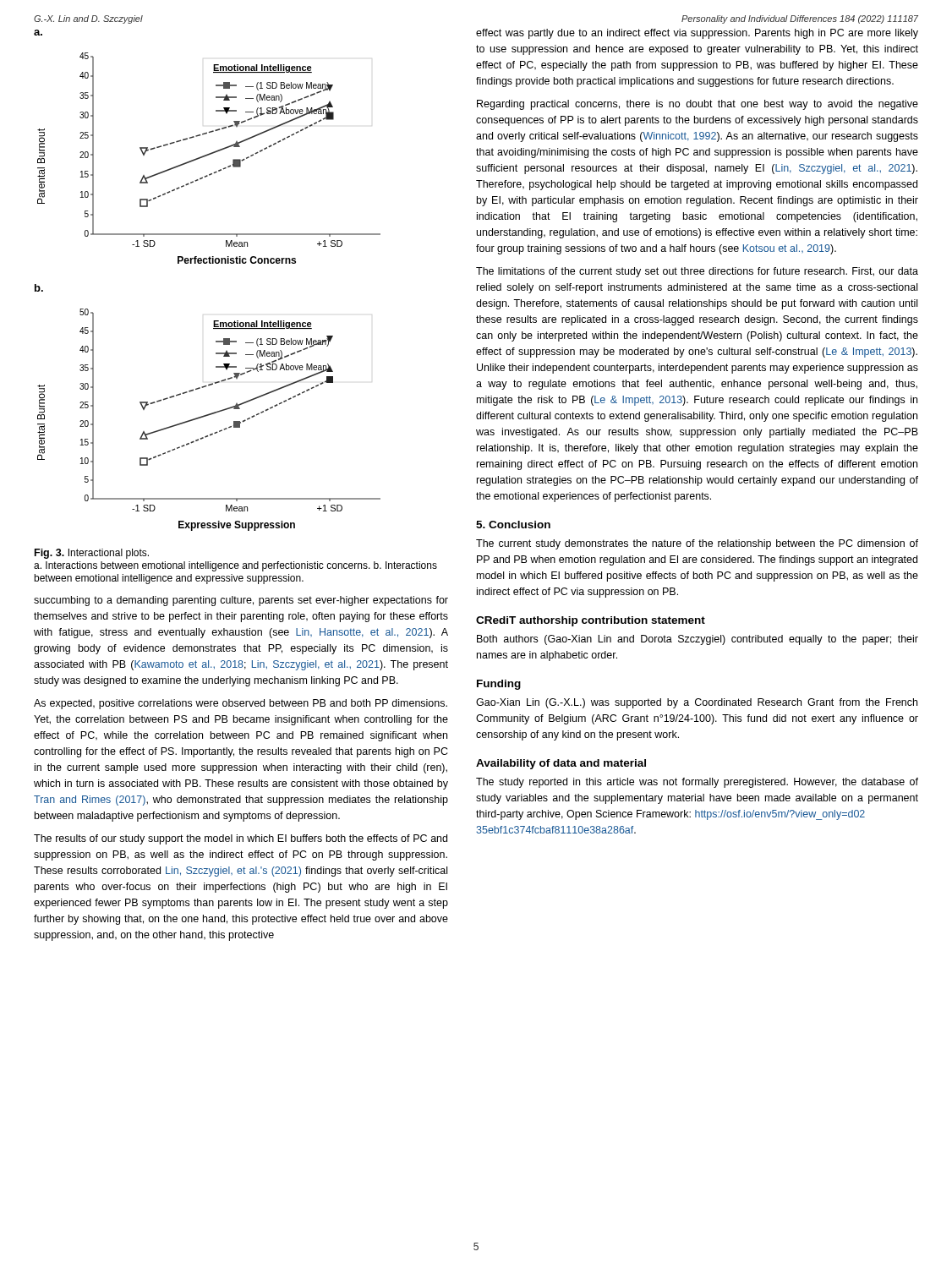Viewport: 952px width, 1268px height.
Task: Select the text block containing "The results of"
Action: click(x=241, y=887)
